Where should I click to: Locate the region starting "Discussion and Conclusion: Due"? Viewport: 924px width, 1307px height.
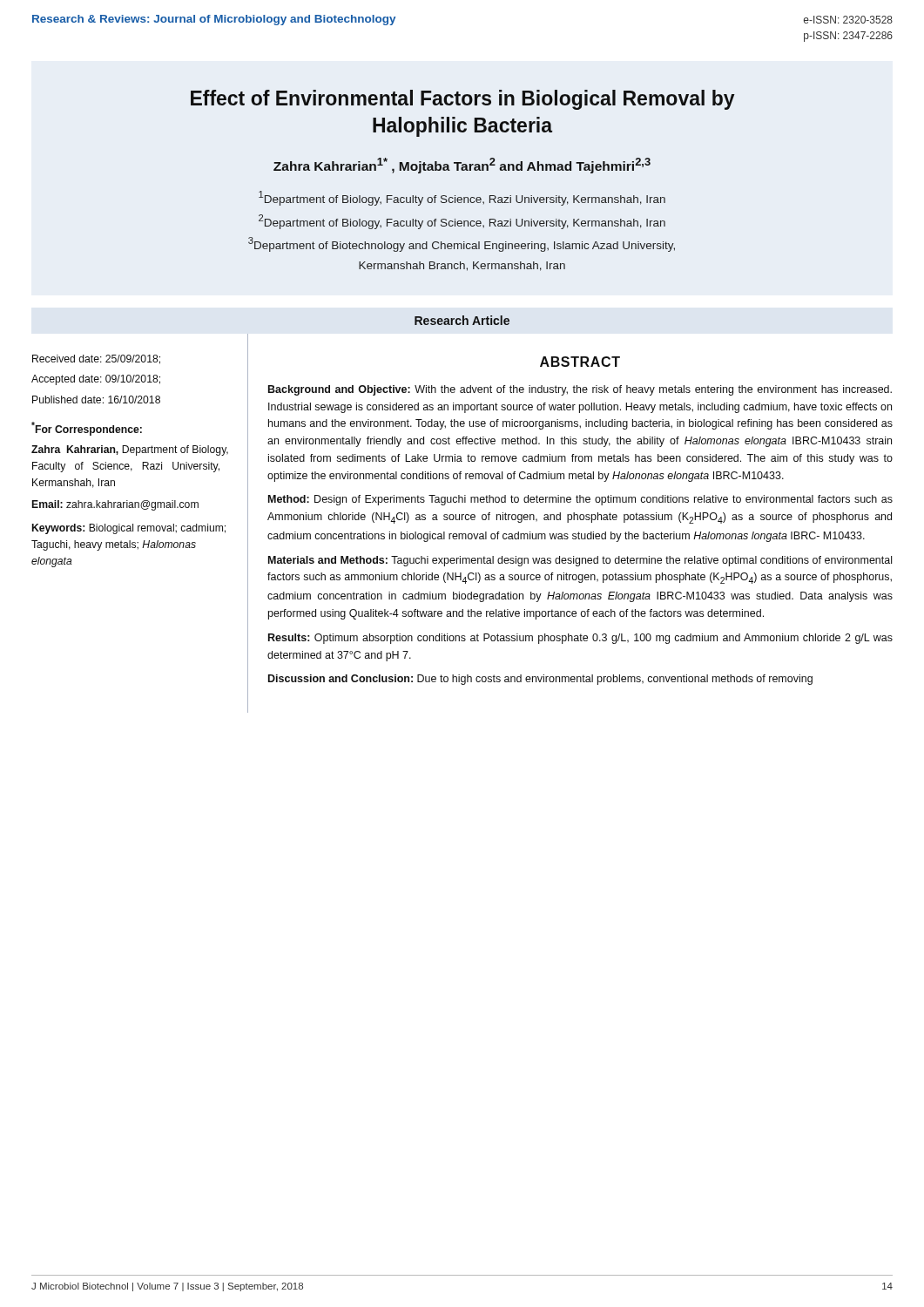click(540, 679)
